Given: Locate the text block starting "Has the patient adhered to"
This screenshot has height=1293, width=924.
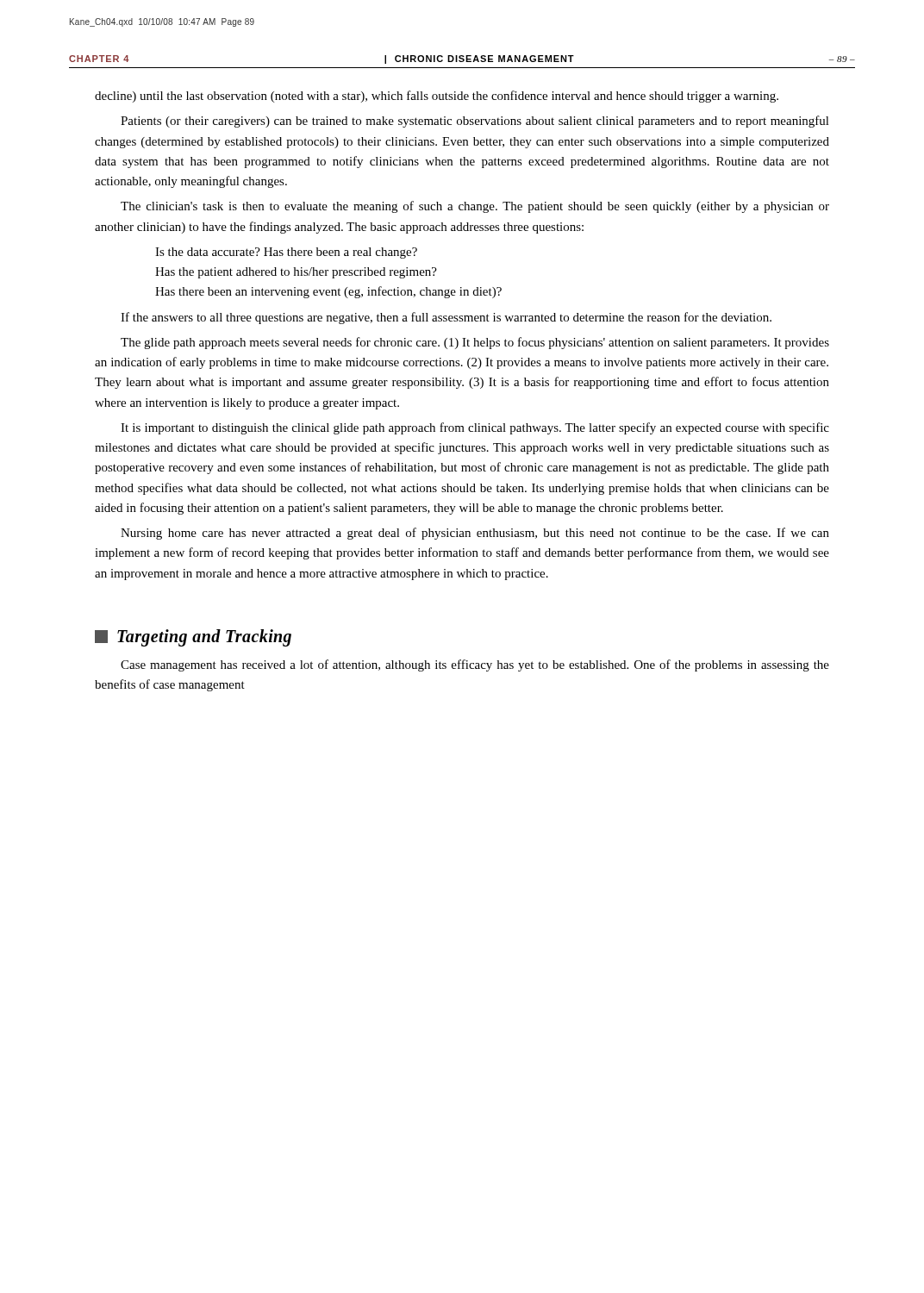Looking at the screenshot, I should click(x=296, y=272).
